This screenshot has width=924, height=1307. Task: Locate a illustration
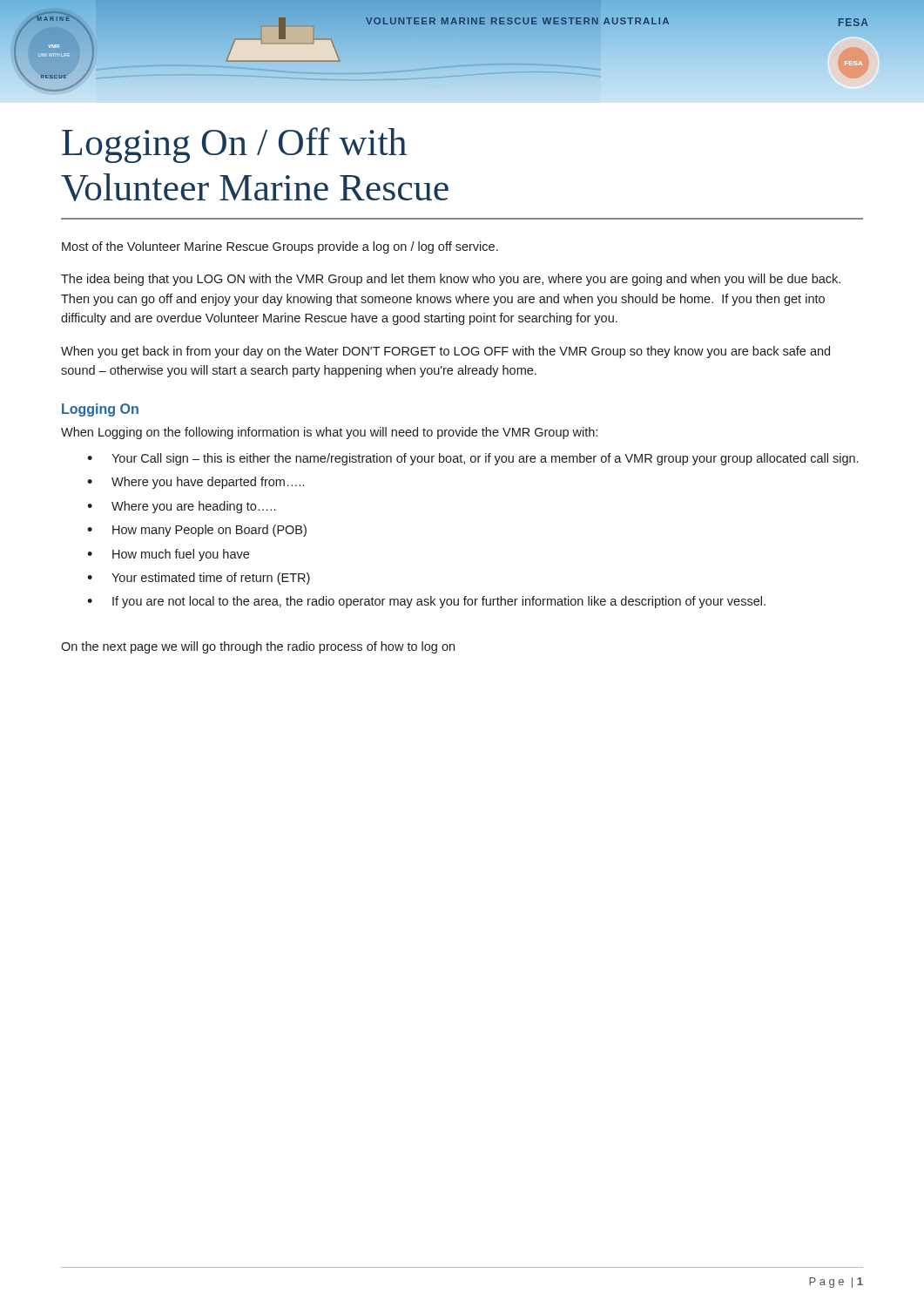(462, 51)
